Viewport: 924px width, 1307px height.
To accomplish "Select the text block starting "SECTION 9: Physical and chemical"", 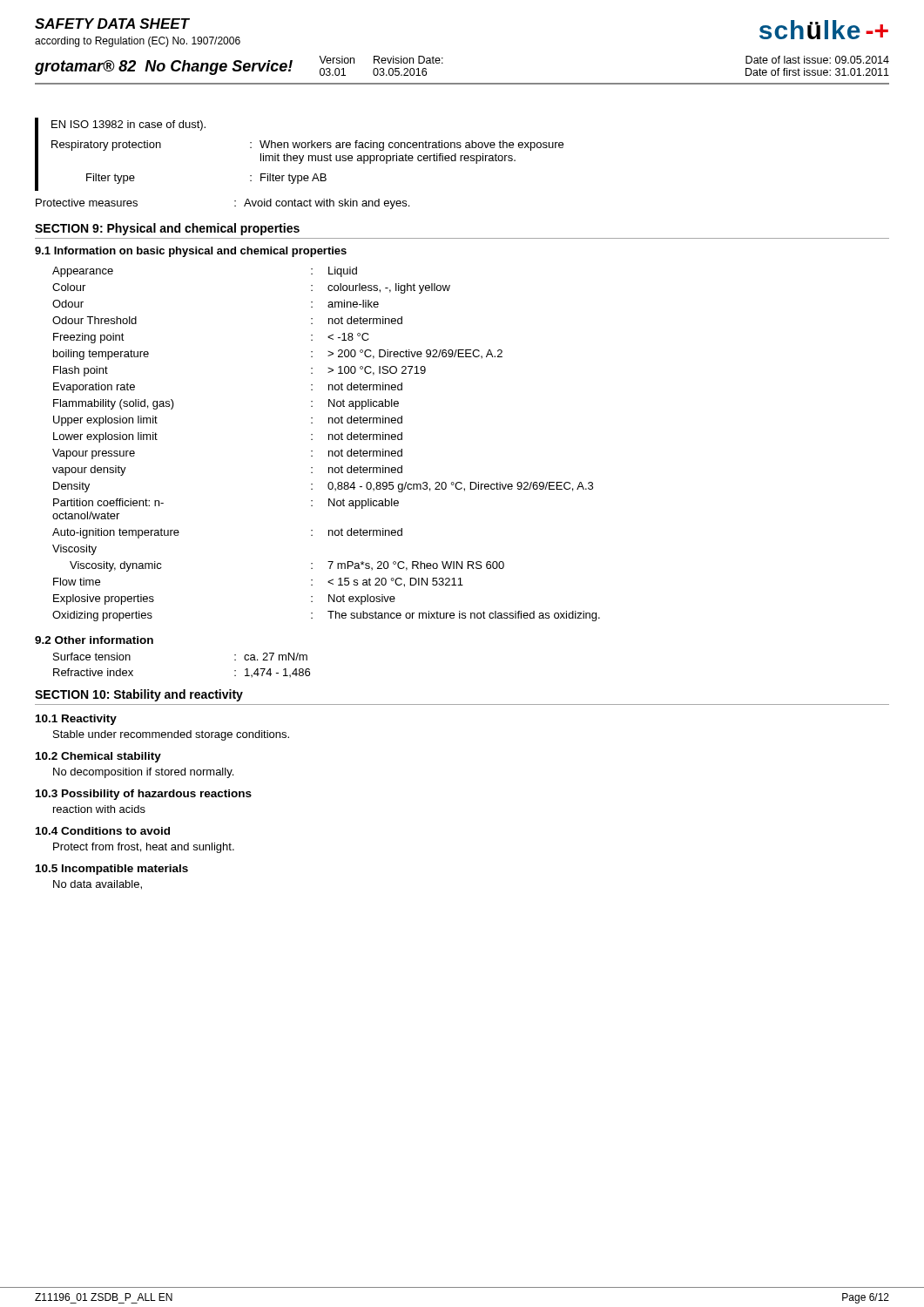I will click(167, 228).
